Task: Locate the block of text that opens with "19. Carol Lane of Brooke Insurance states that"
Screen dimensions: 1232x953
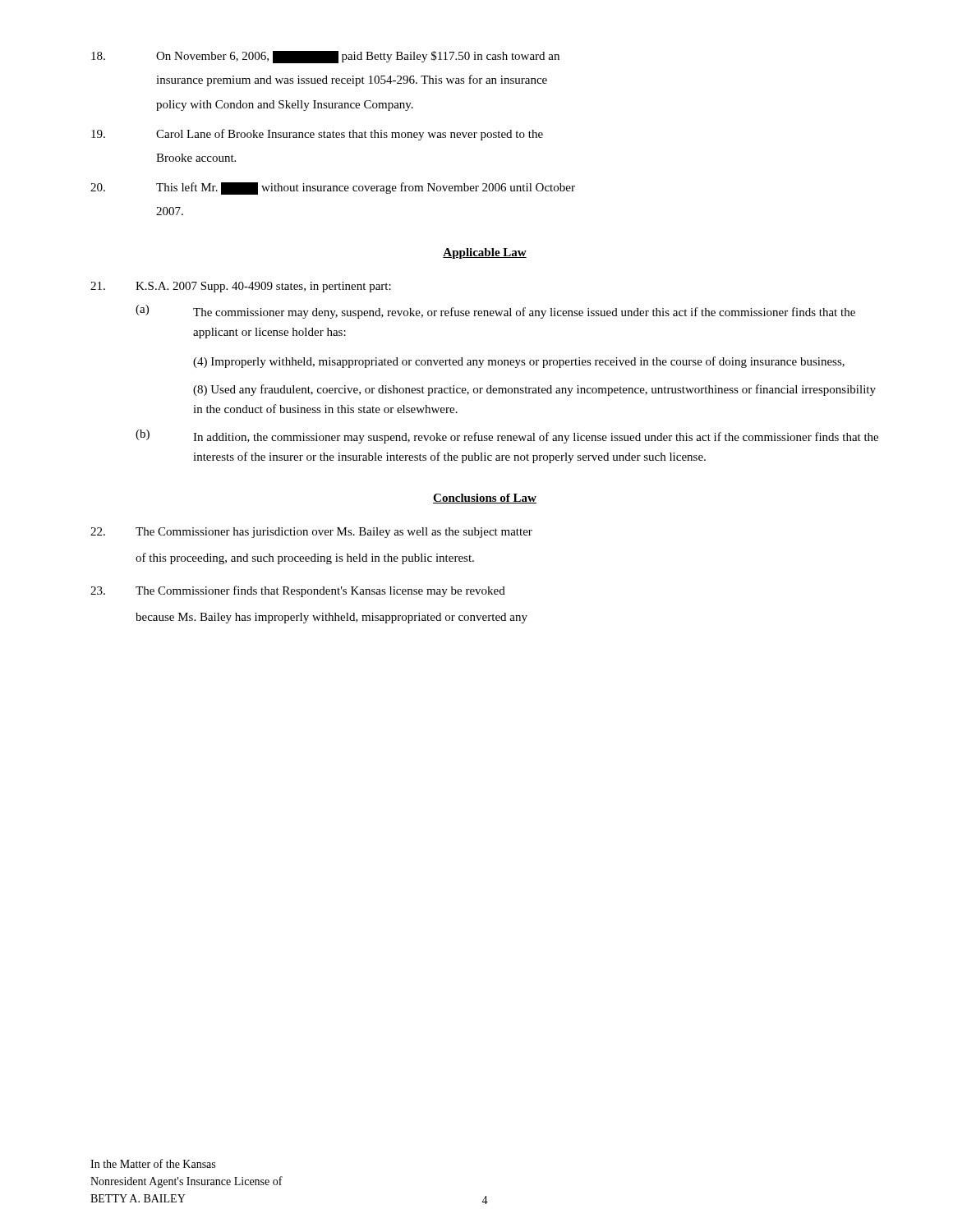Action: (485, 147)
